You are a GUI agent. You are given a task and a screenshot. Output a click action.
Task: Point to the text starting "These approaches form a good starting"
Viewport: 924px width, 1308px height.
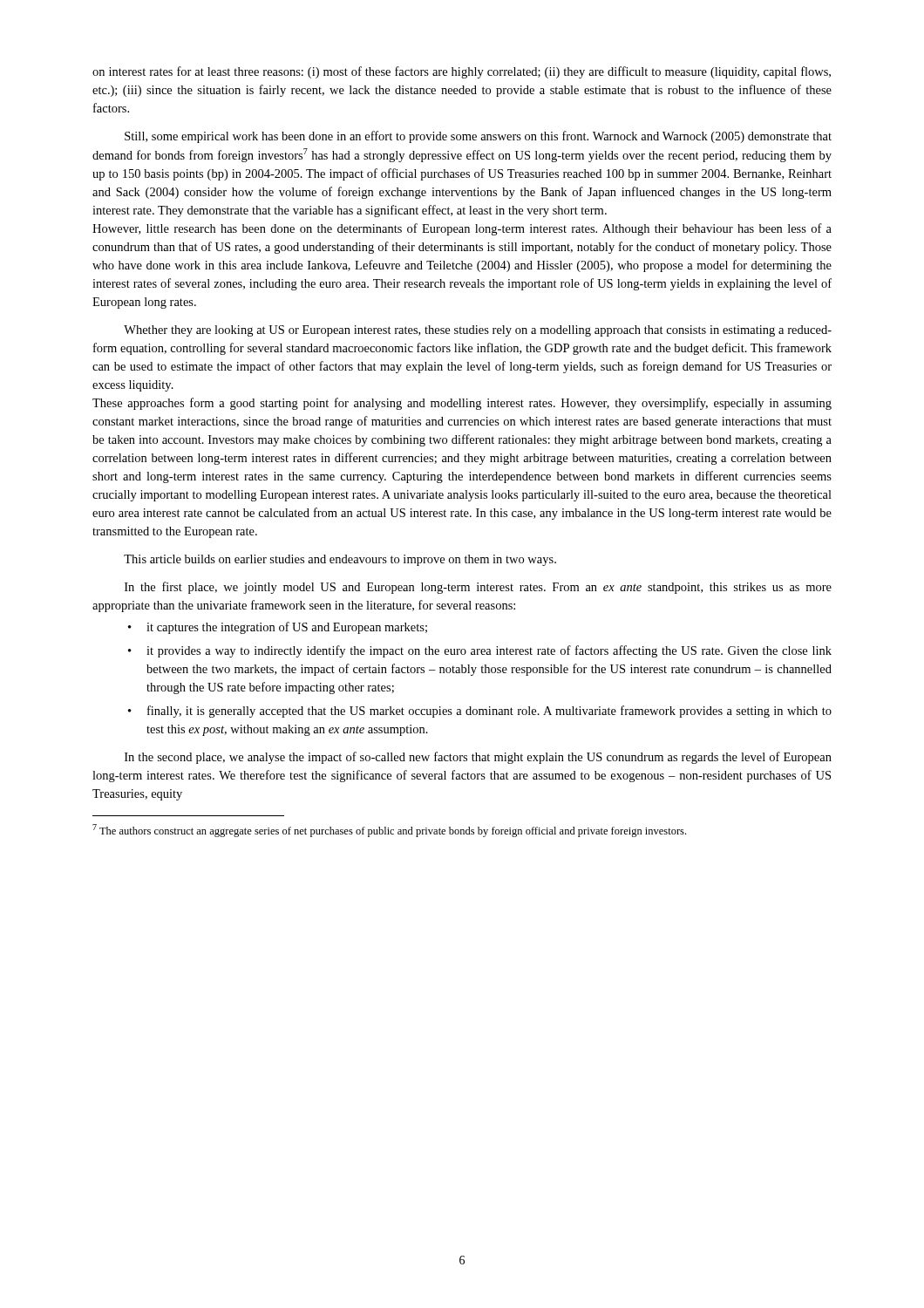462,467
